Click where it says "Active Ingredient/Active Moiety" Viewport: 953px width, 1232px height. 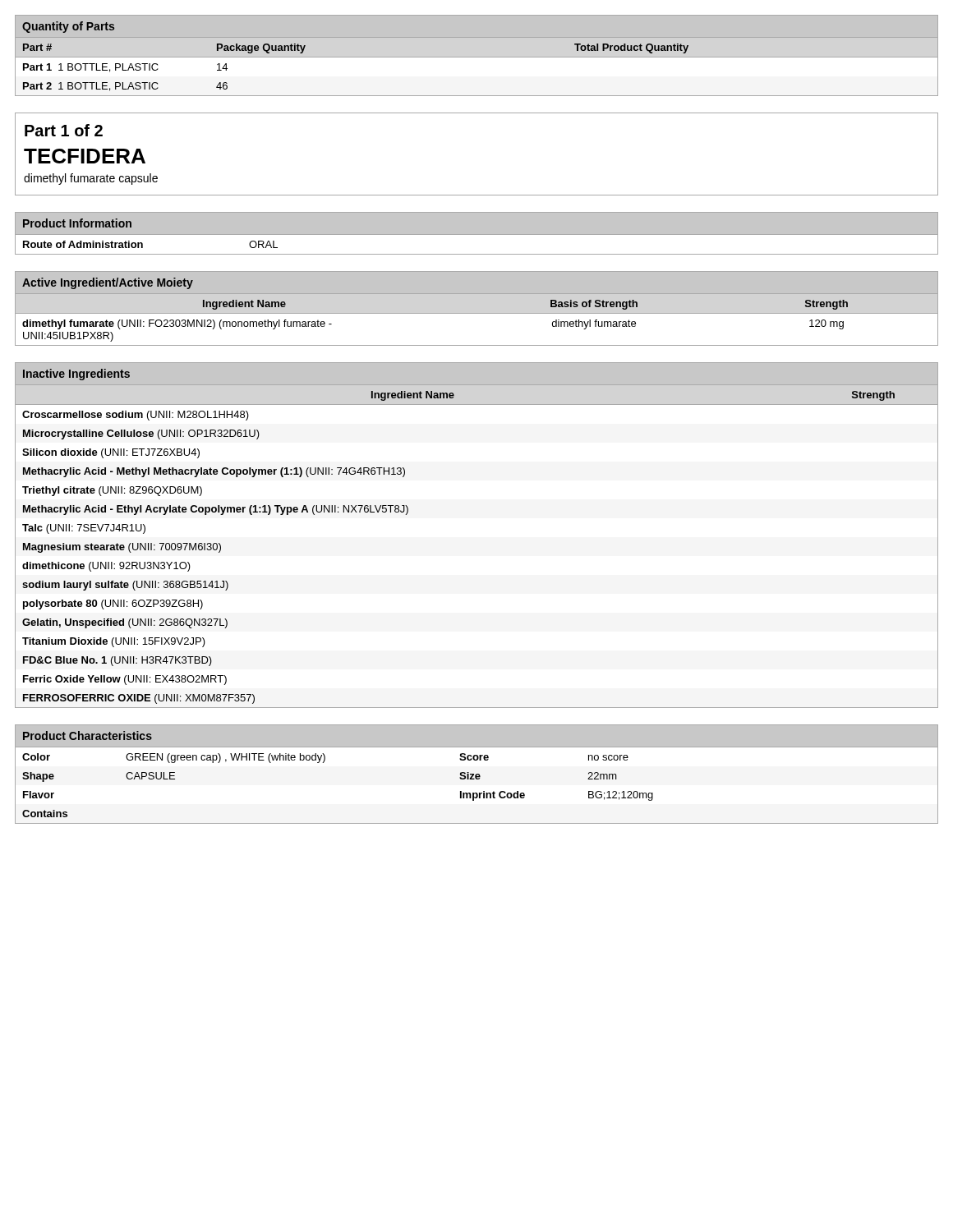107,283
